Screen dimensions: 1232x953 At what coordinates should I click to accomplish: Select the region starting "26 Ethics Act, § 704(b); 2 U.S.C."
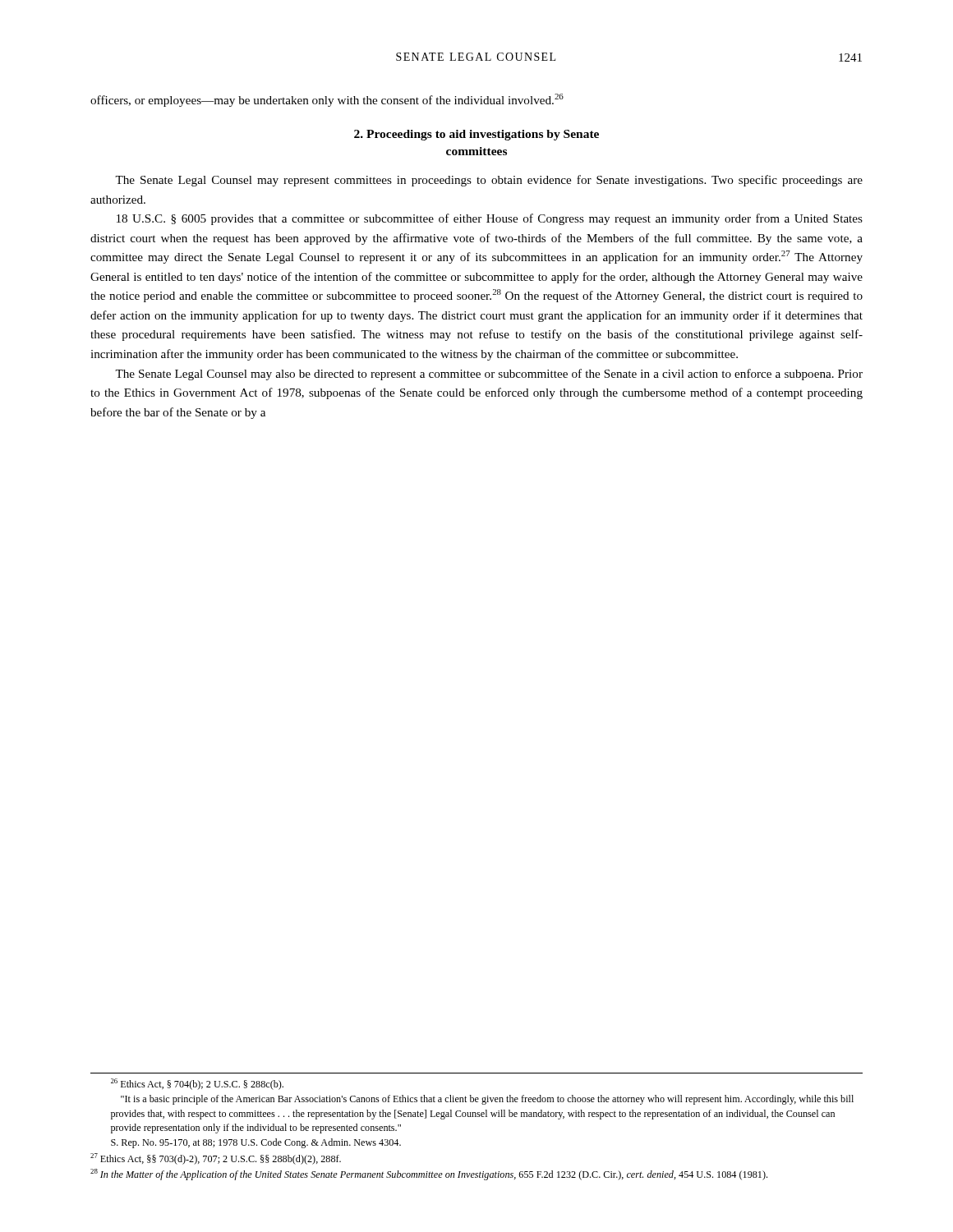[x=476, y=1114]
